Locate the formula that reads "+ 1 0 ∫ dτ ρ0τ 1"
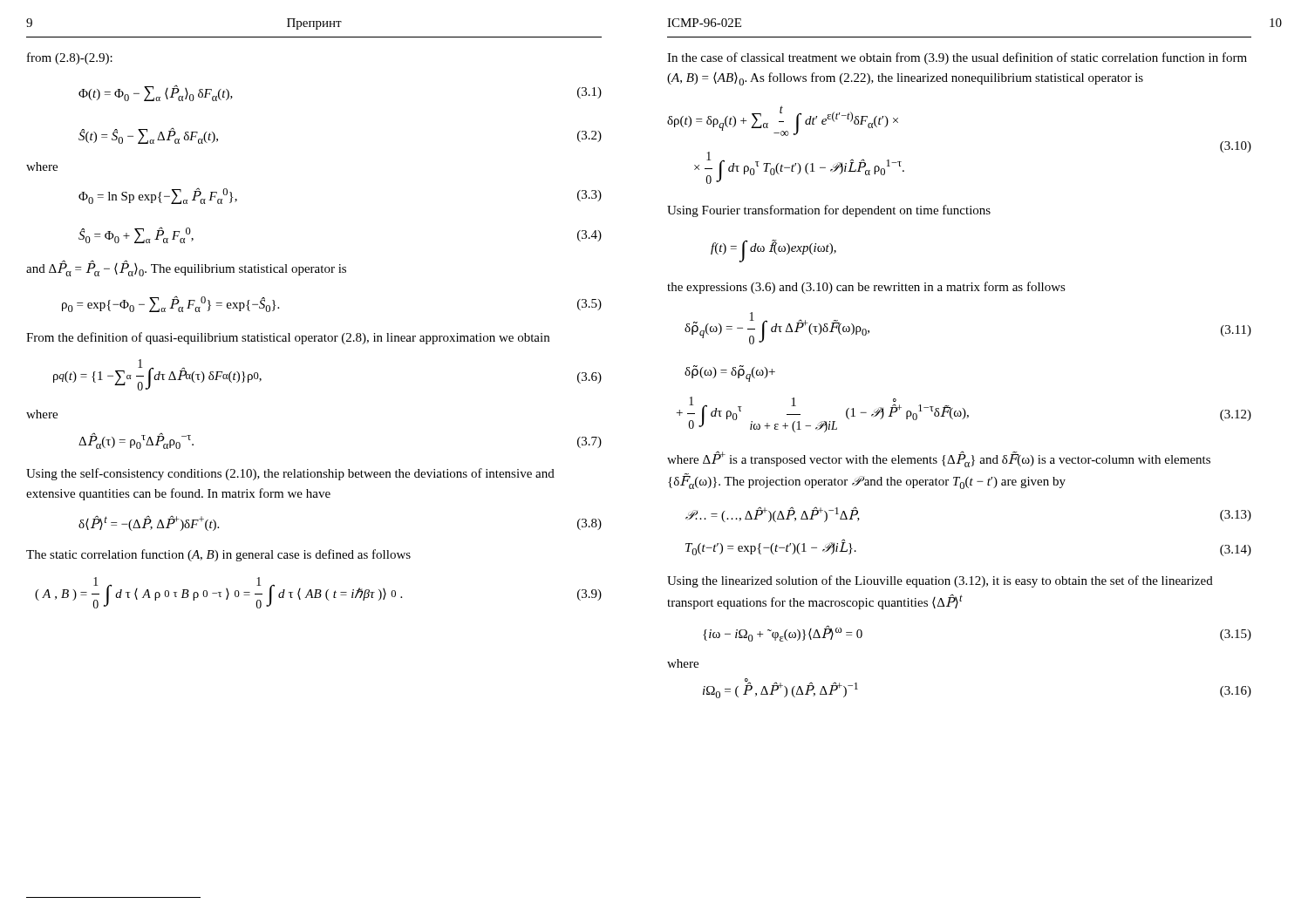Image resolution: width=1308 pixels, height=924 pixels. 964,414
